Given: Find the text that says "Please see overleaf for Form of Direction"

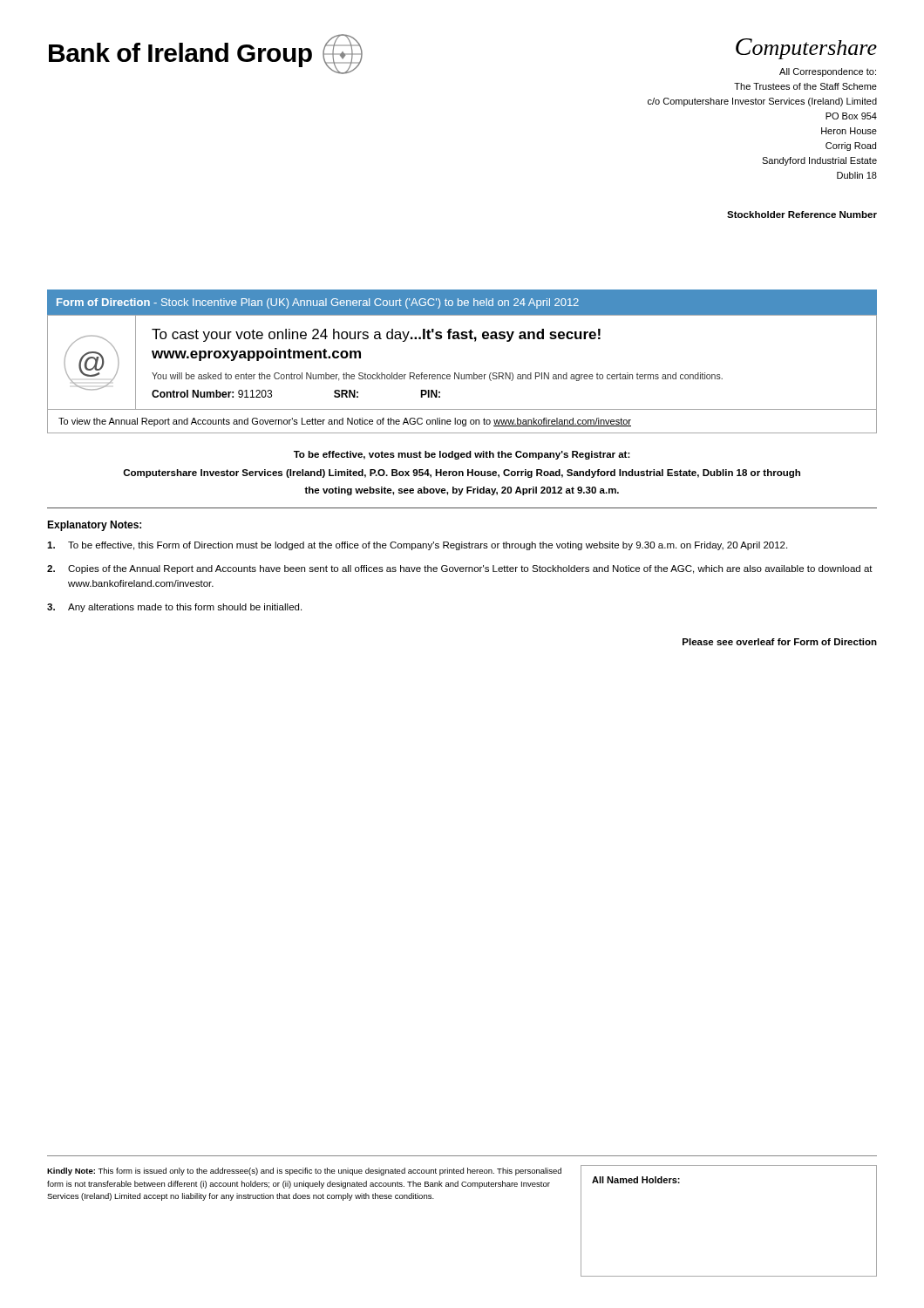Looking at the screenshot, I should [779, 642].
